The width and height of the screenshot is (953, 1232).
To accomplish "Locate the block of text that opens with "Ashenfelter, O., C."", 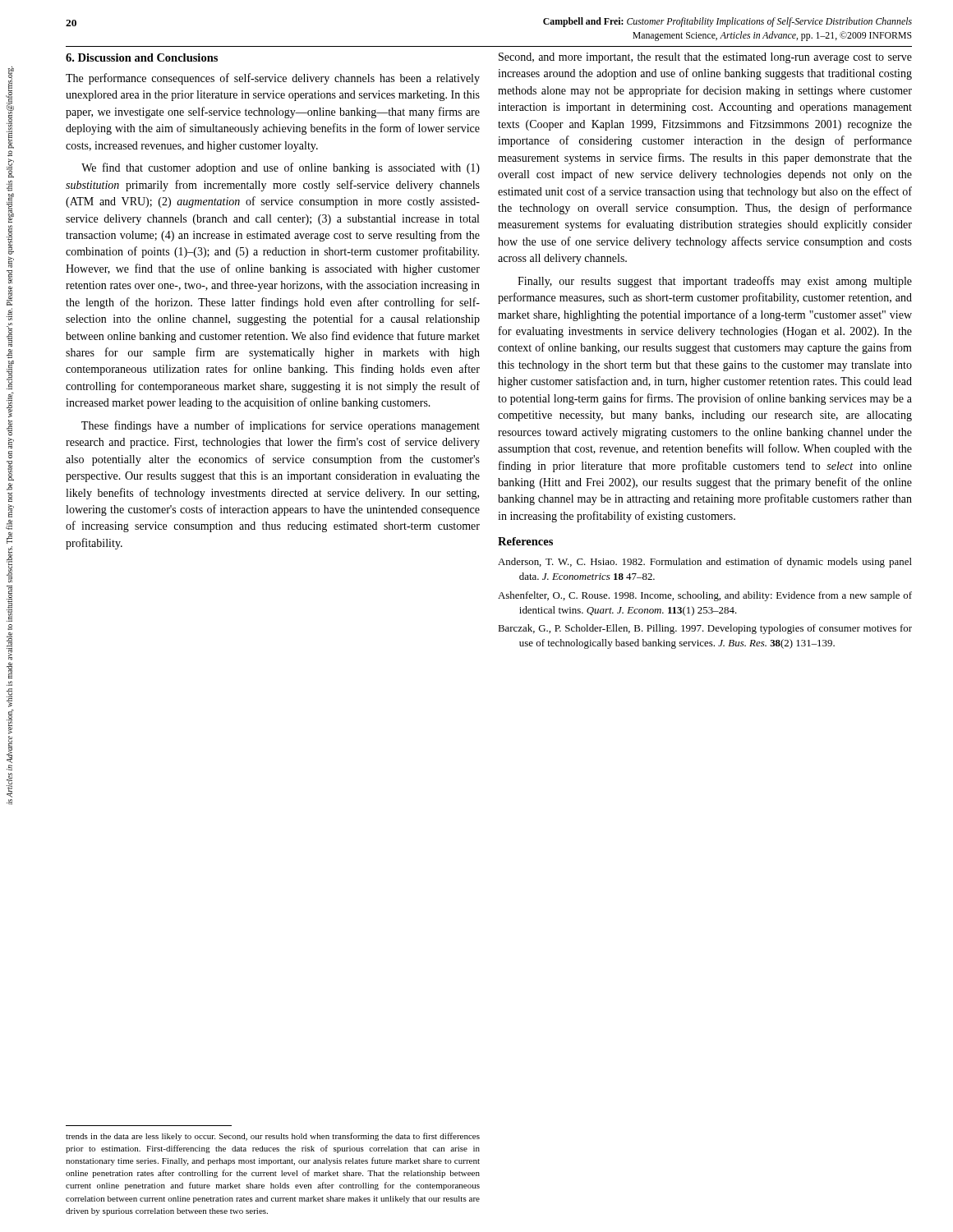I will tap(705, 603).
